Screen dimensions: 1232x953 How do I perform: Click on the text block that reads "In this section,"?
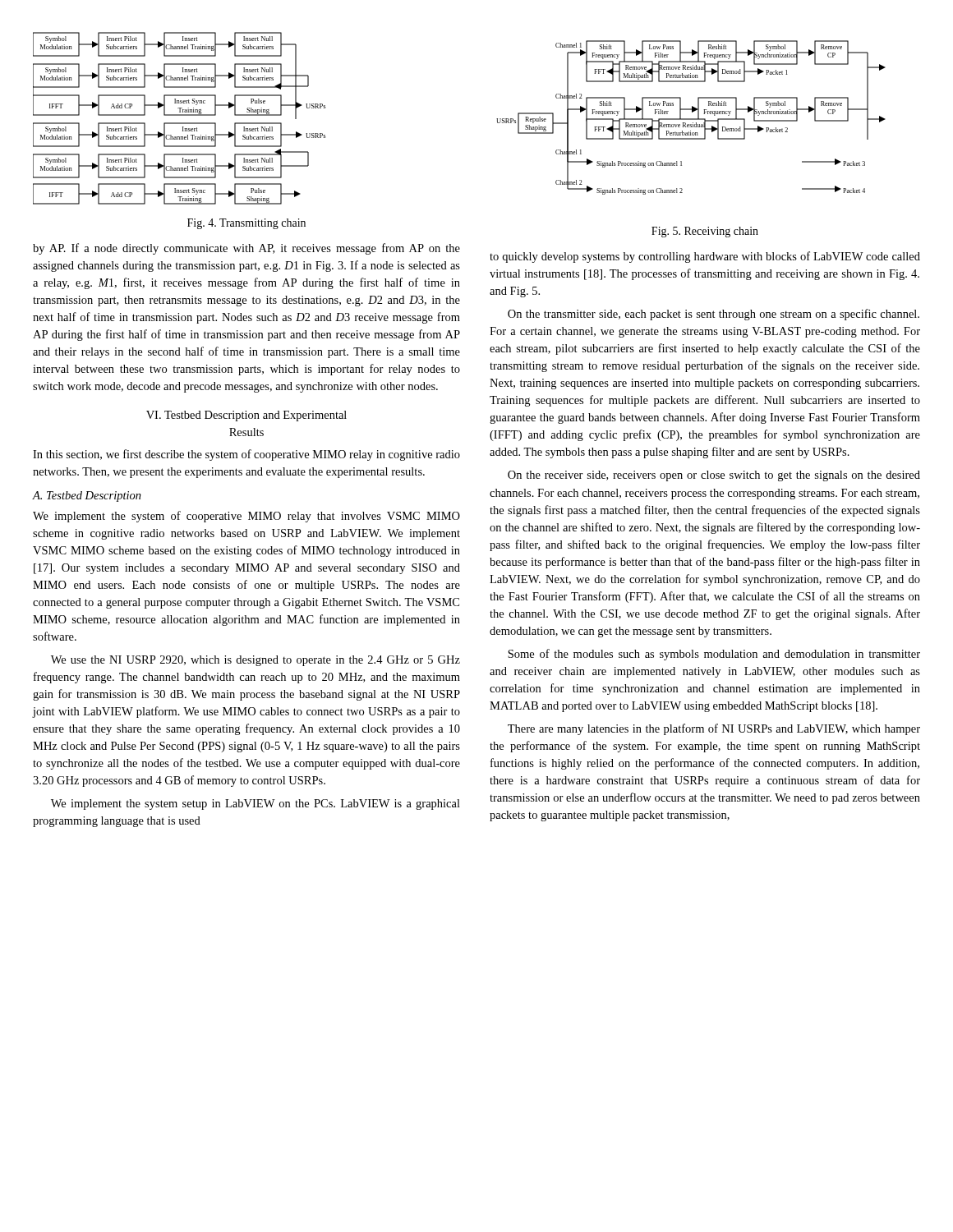point(246,464)
